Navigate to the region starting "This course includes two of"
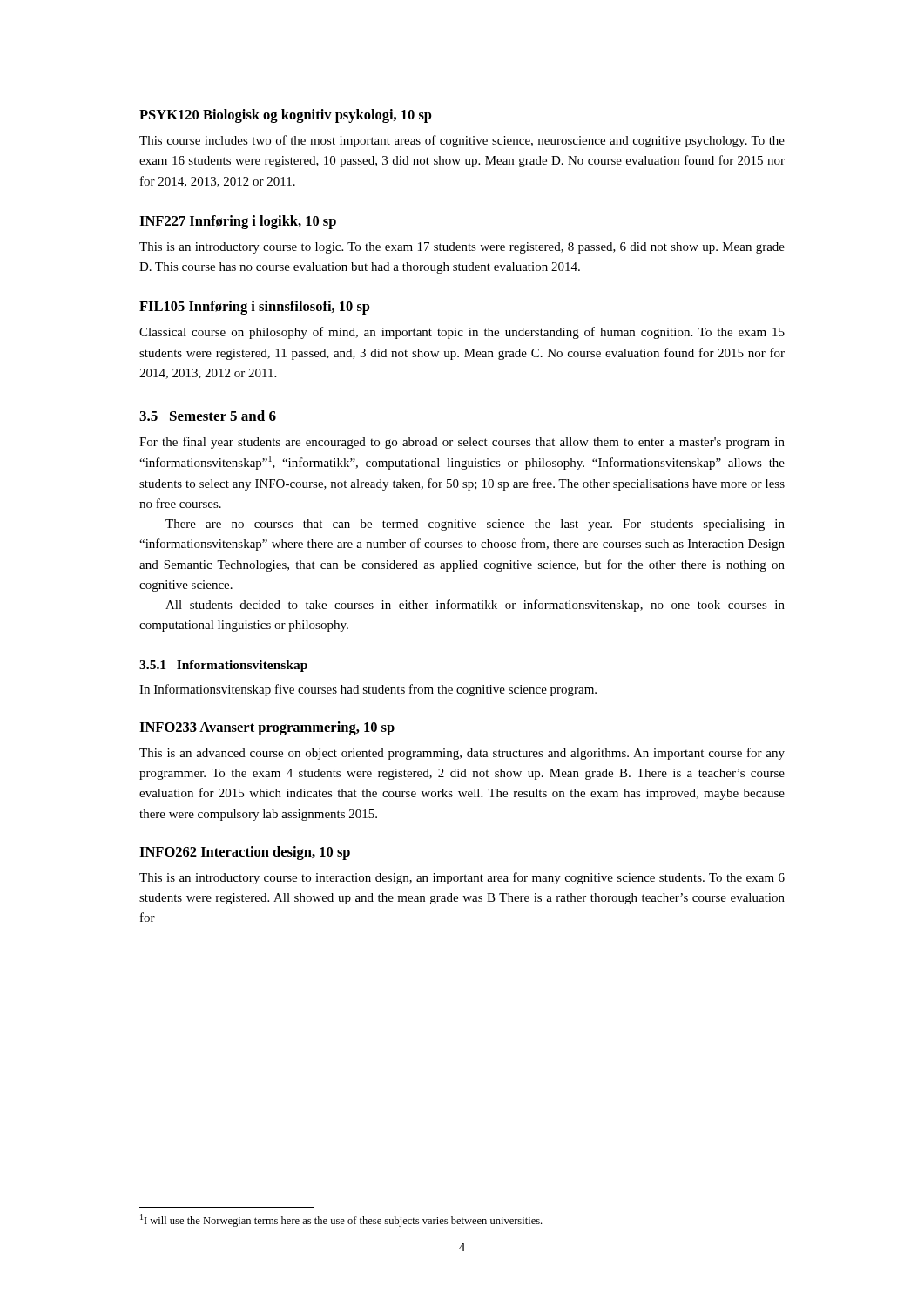Viewport: 924px width, 1307px height. pyautogui.click(x=462, y=161)
